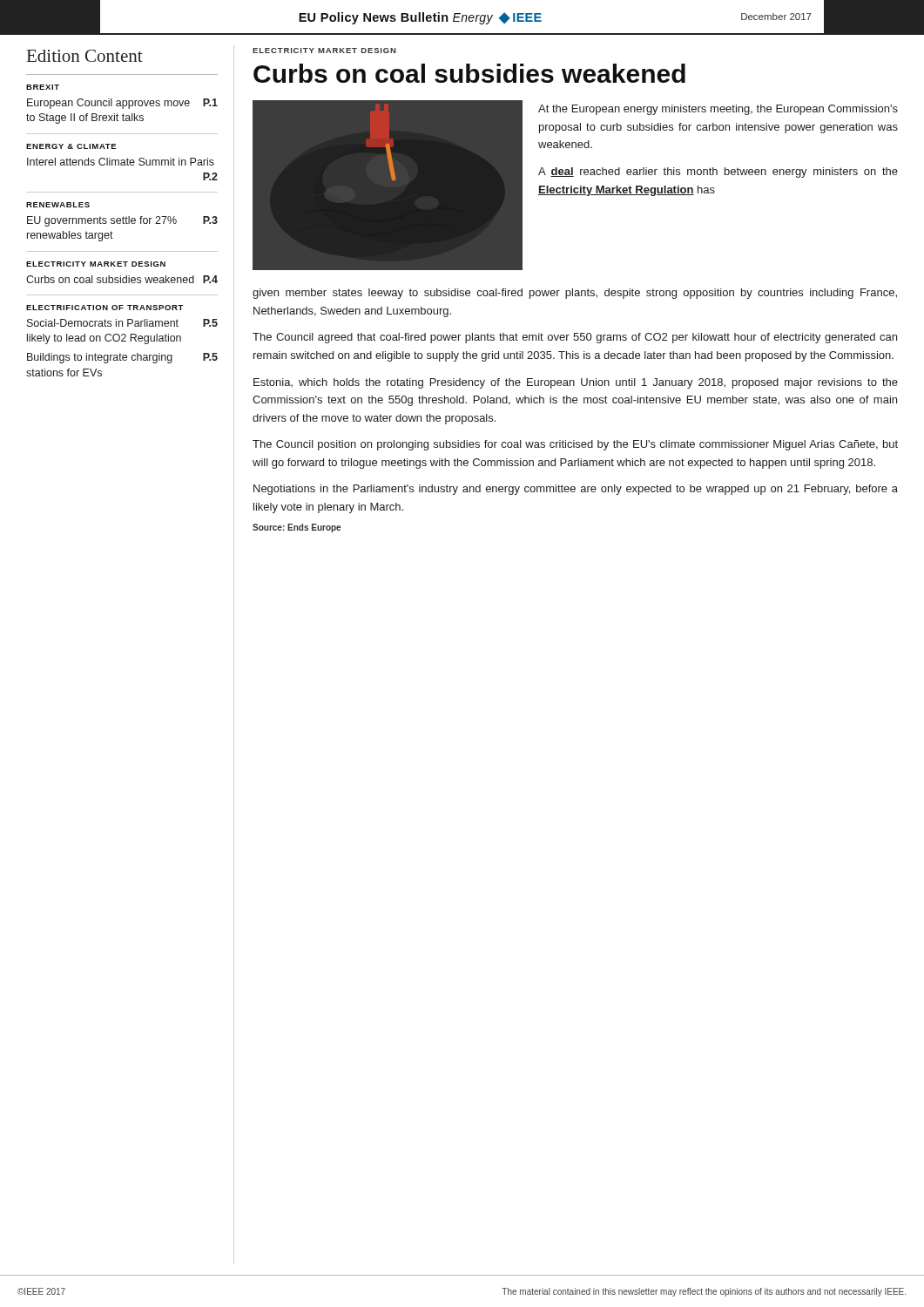
Task: Click where it says "ENERGY & CLIMATE"
Action: [x=72, y=146]
